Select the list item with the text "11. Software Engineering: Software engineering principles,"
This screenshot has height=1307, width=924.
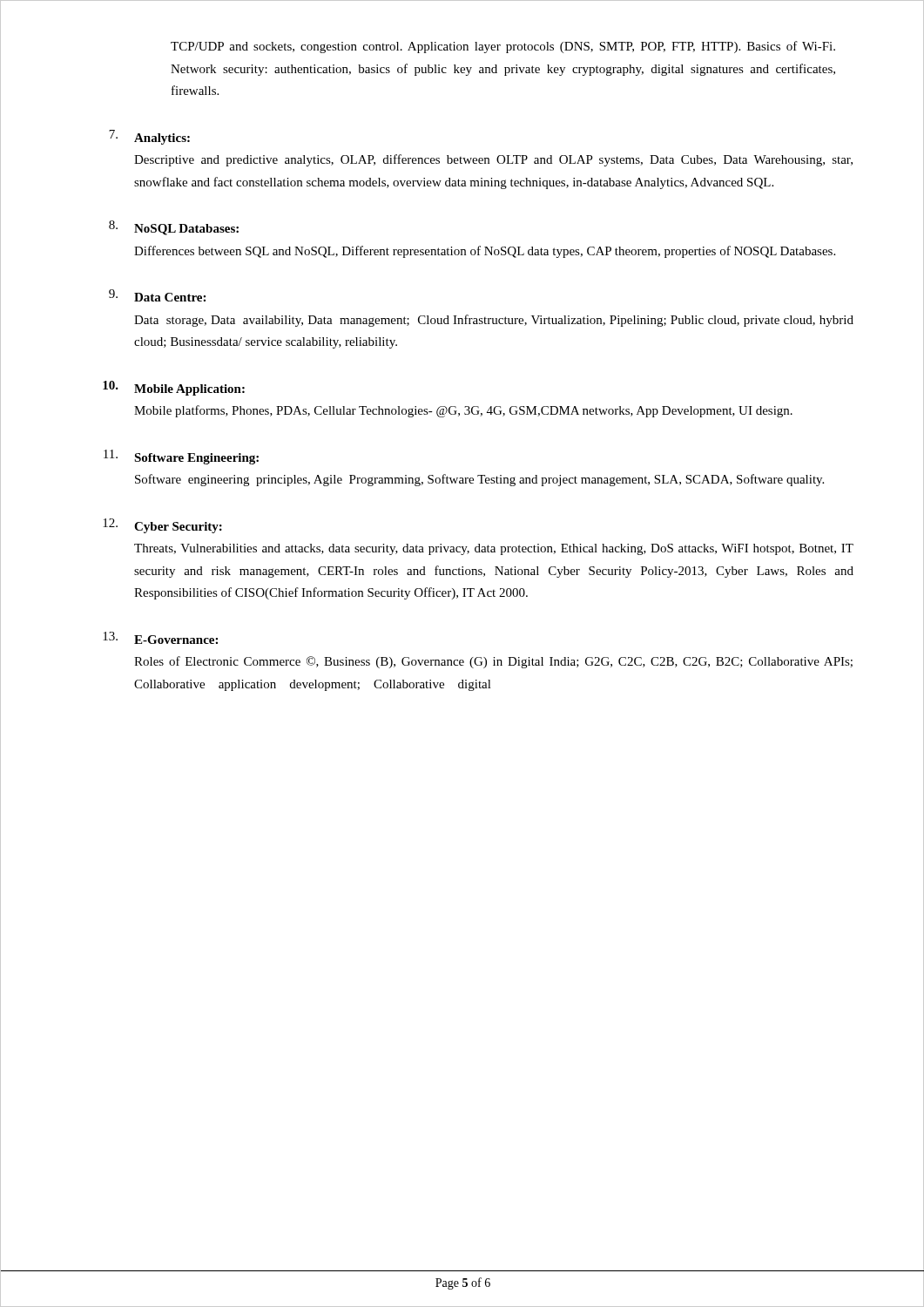click(462, 469)
